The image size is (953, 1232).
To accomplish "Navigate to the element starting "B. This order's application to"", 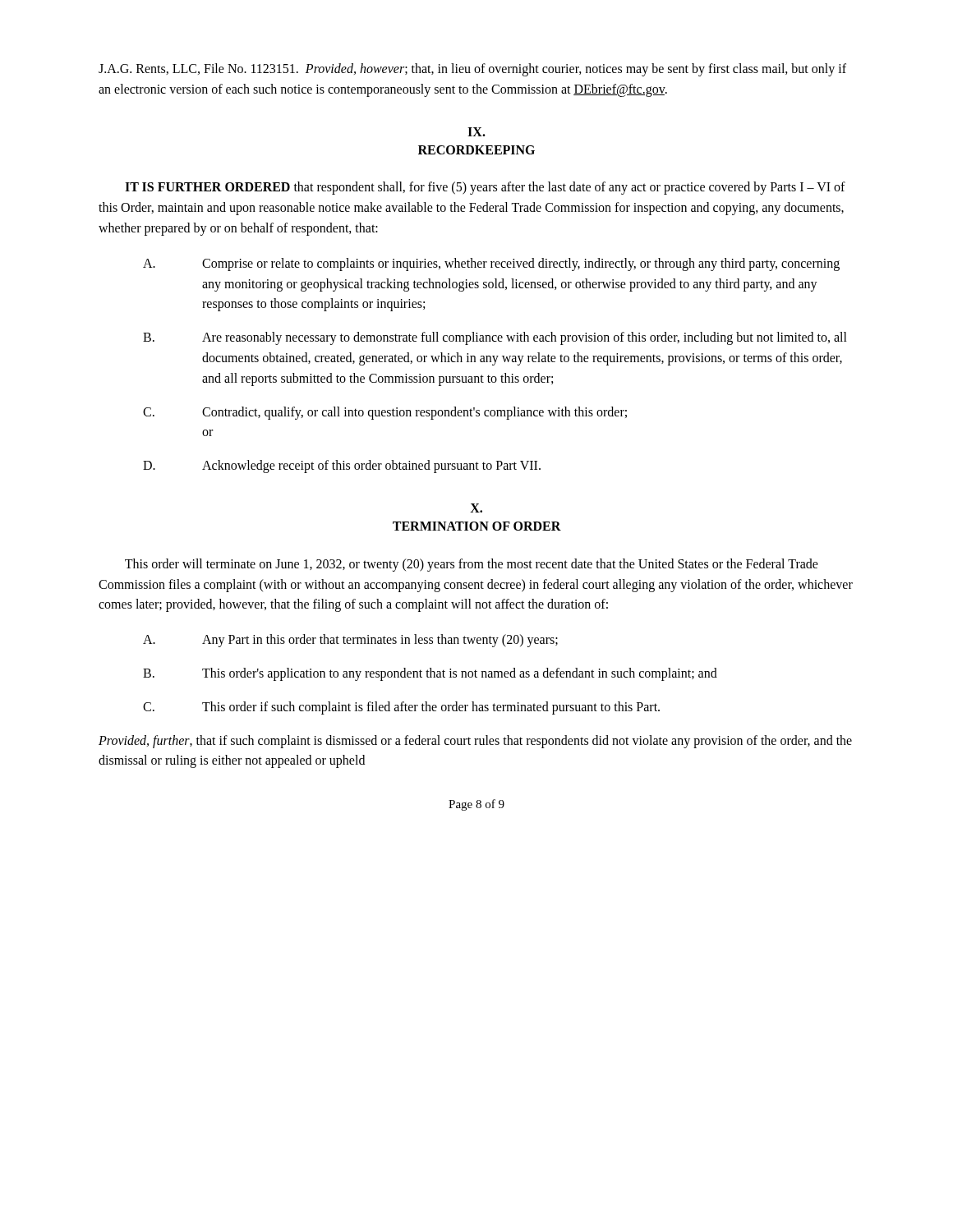I will (x=476, y=674).
